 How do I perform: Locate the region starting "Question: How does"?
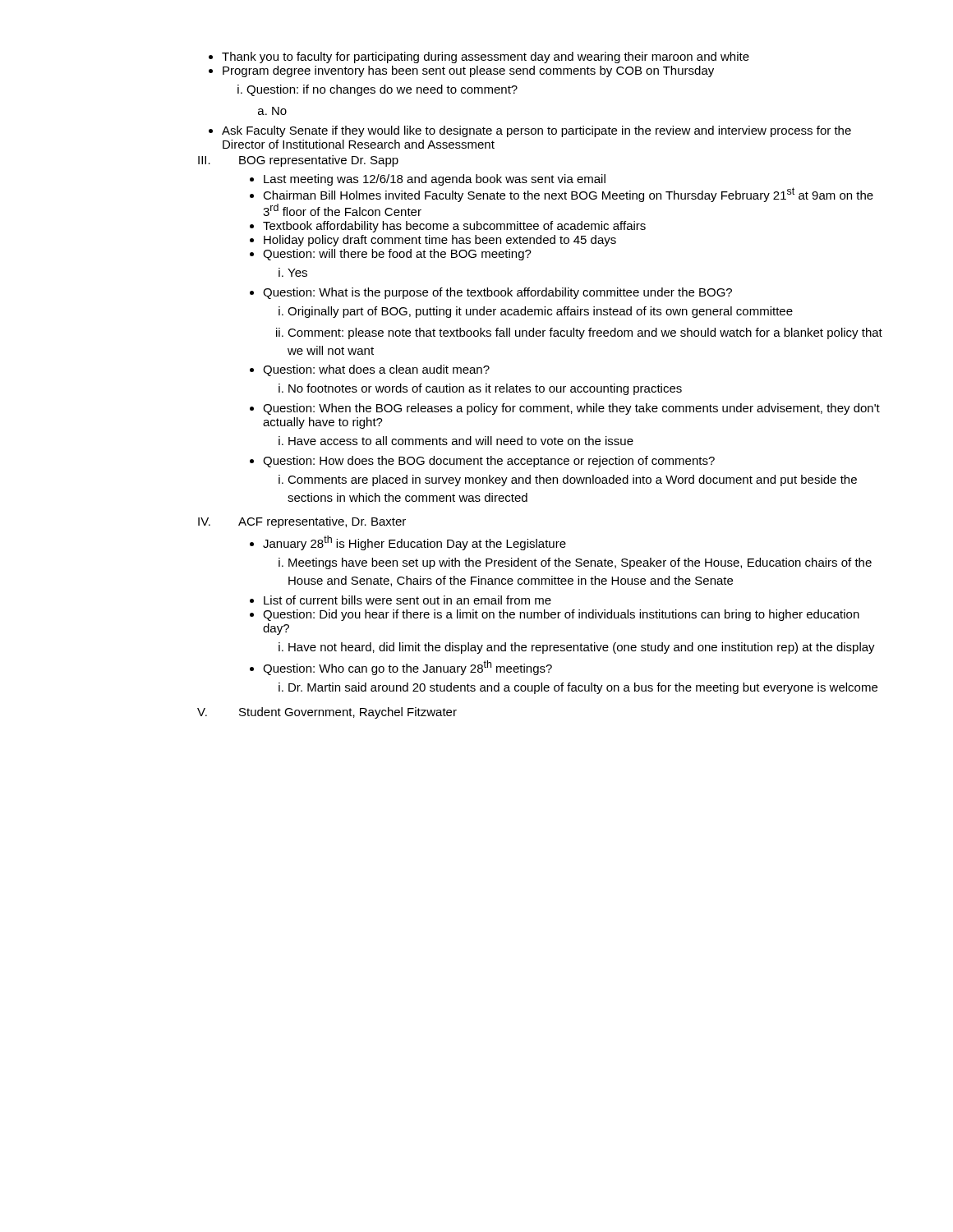coord(575,480)
